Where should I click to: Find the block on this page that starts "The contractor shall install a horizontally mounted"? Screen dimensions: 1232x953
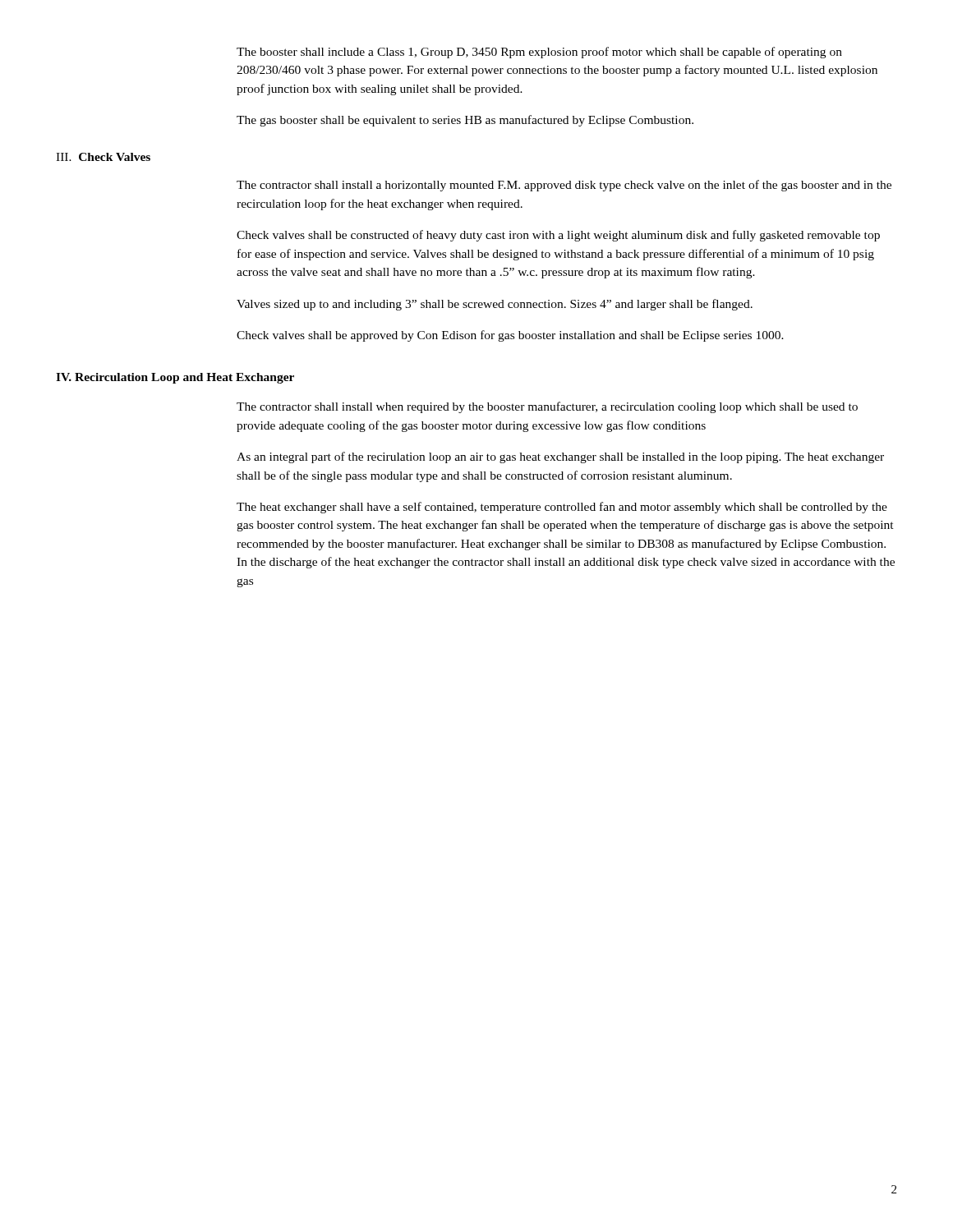[x=567, y=195]
